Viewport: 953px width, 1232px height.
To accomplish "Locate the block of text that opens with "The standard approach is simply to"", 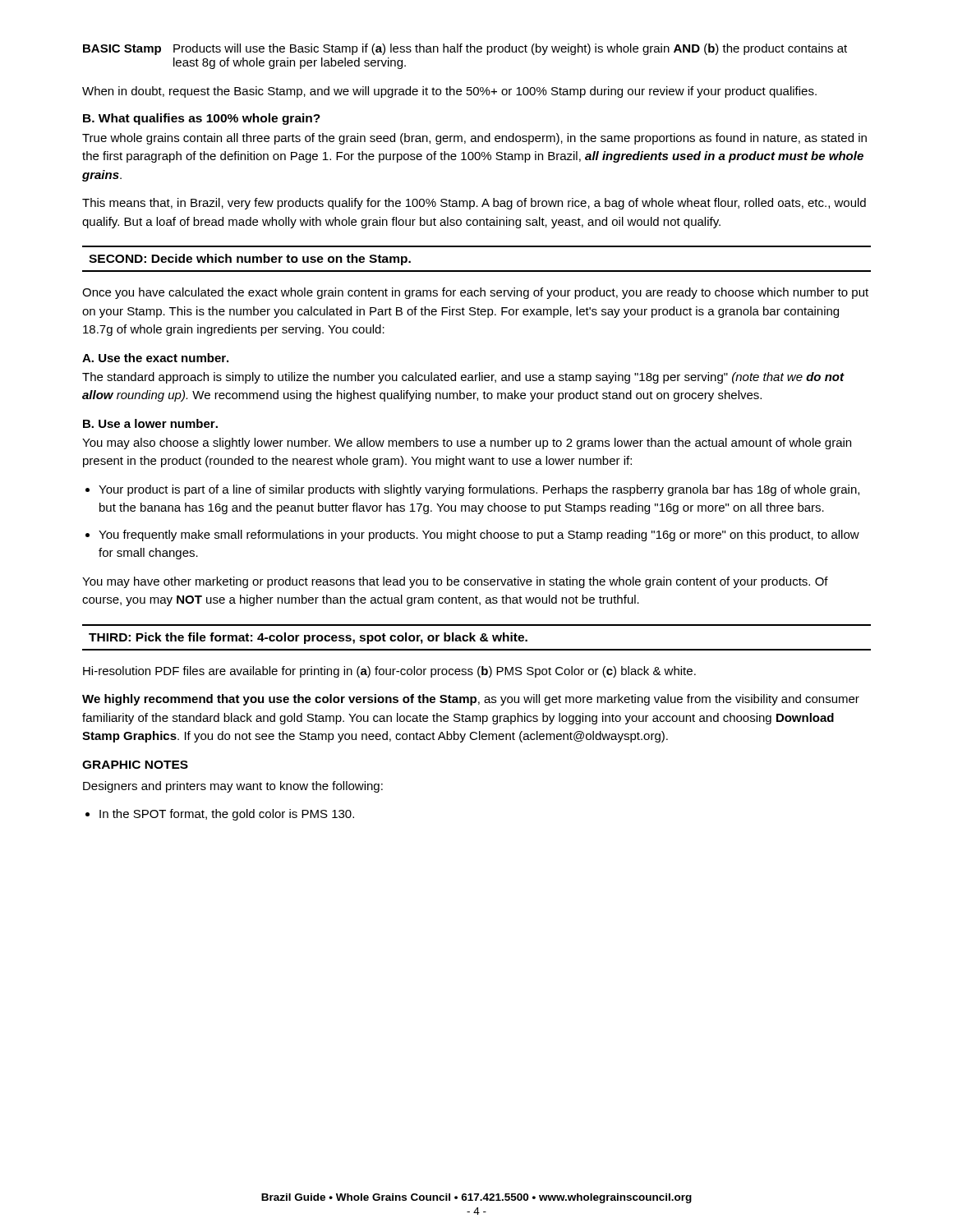I will 476,386.
